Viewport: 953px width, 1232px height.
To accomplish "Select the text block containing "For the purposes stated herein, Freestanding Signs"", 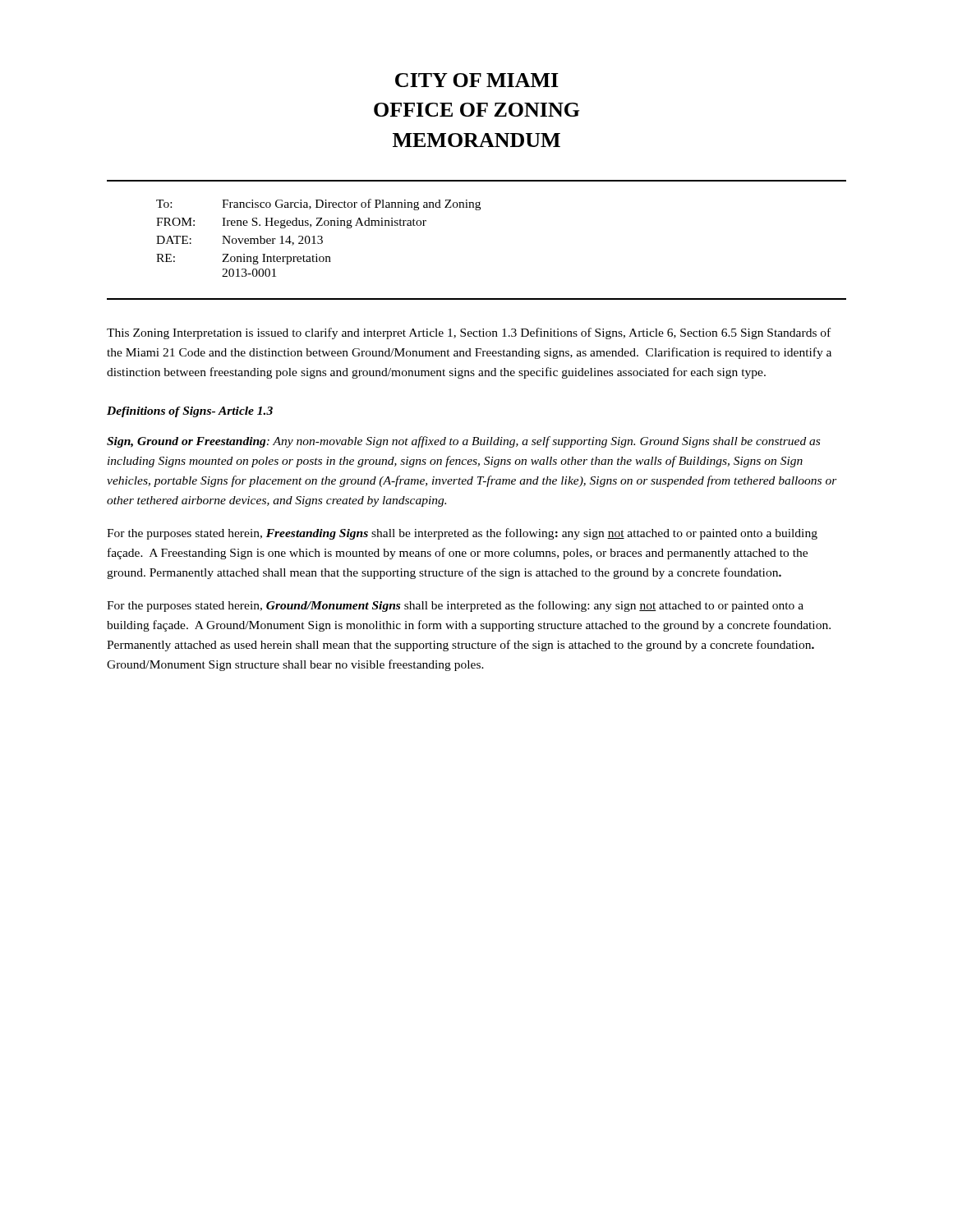I will pos(476,553).
